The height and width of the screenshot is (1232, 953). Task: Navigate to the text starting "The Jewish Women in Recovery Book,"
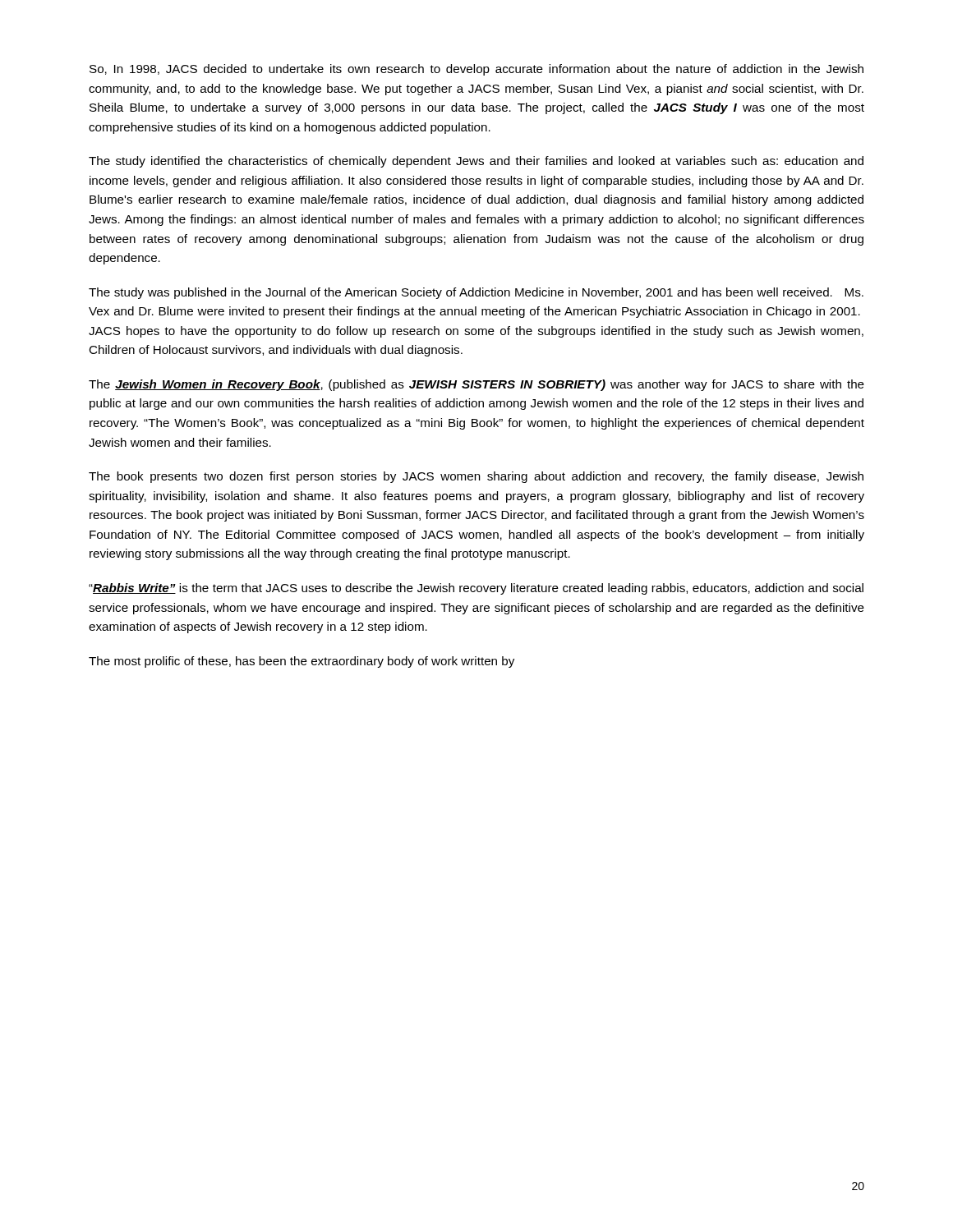[476, 413]
